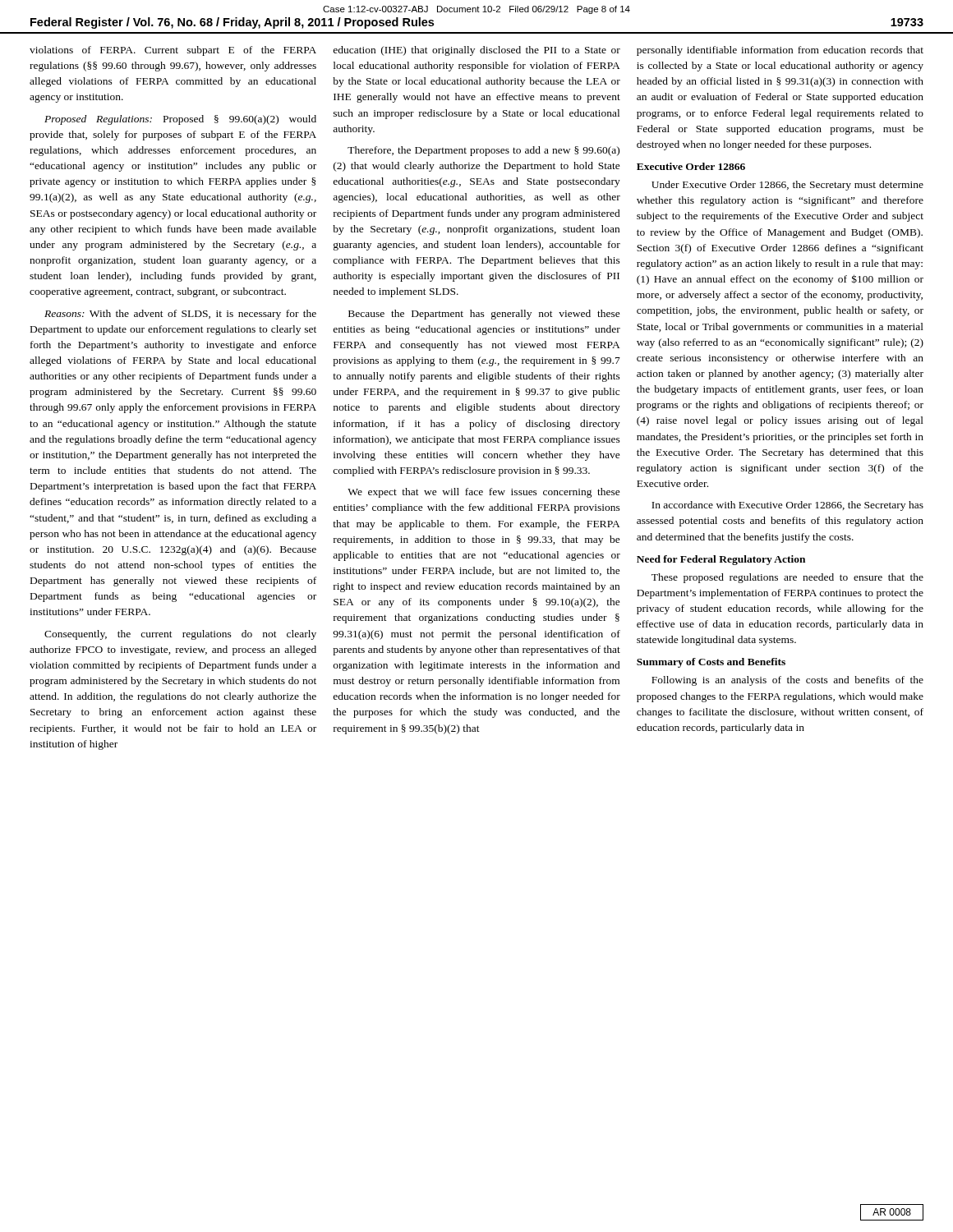Find the section header on this page that starts "Summary of Costs and"
Viewport: 953px width, 1232px height.
[711, 662]
